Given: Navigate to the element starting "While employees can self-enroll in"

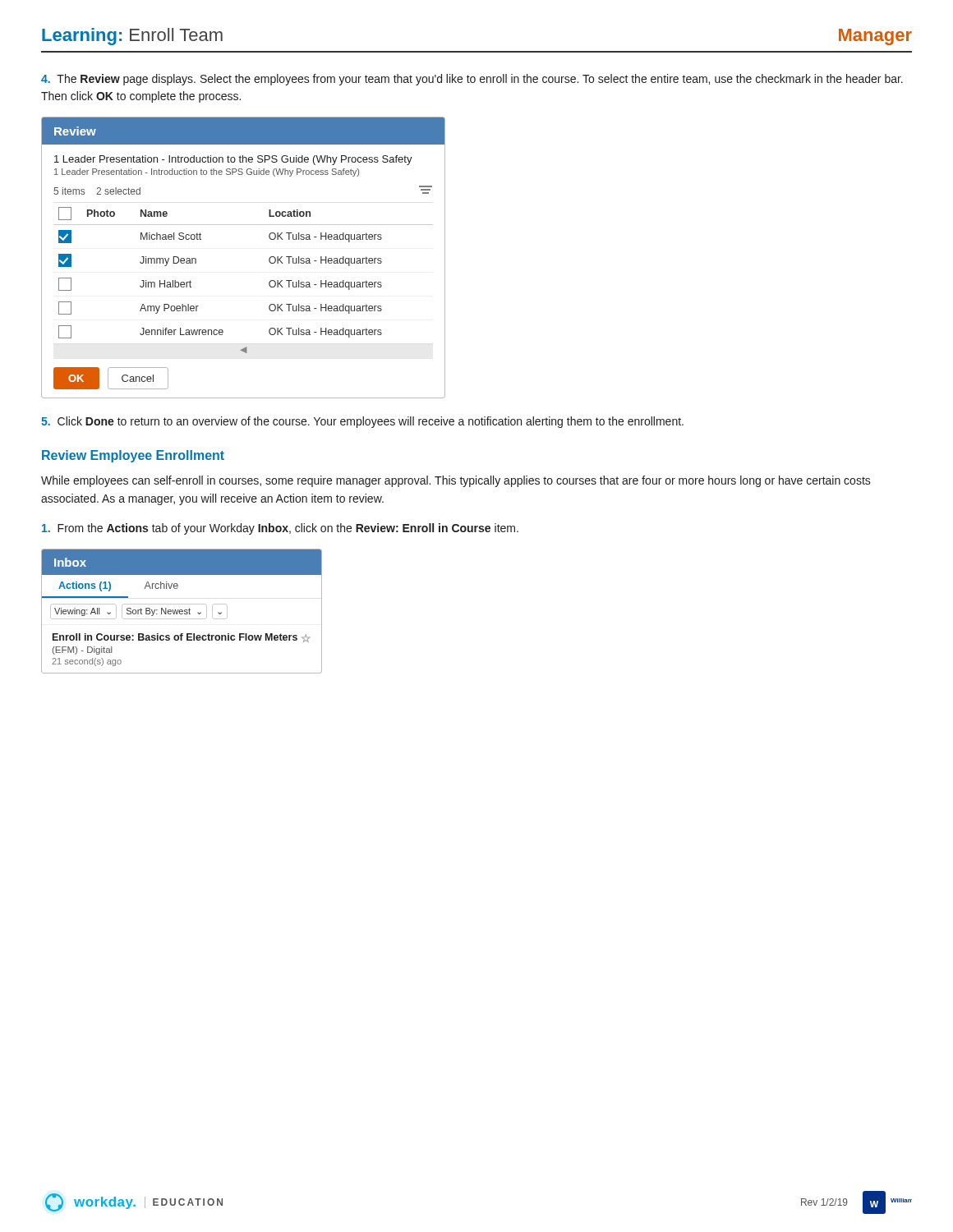Looking at the screenshot, I should (x=456, y=490).
